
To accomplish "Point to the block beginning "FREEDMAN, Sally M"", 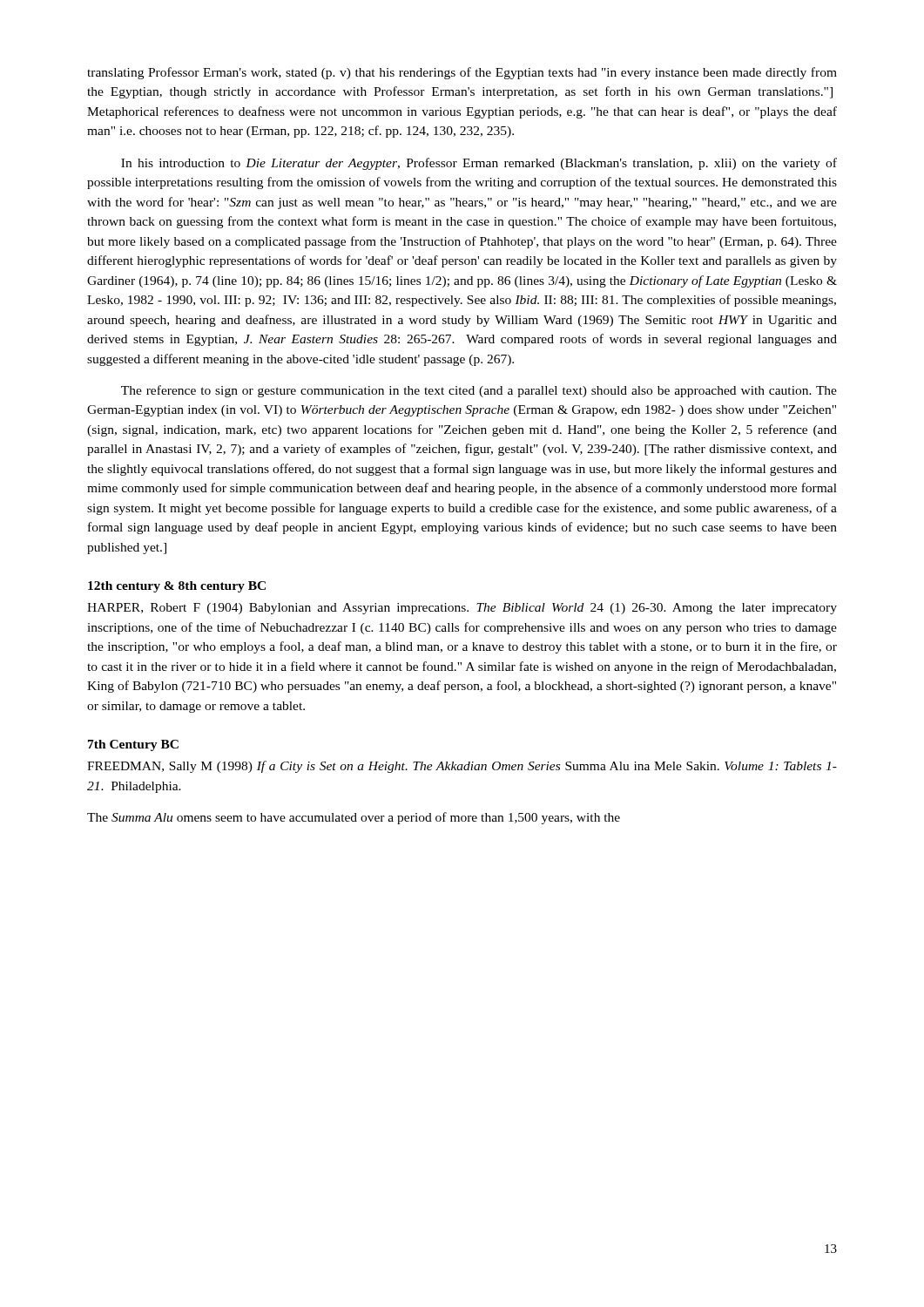I will (462, 767).
